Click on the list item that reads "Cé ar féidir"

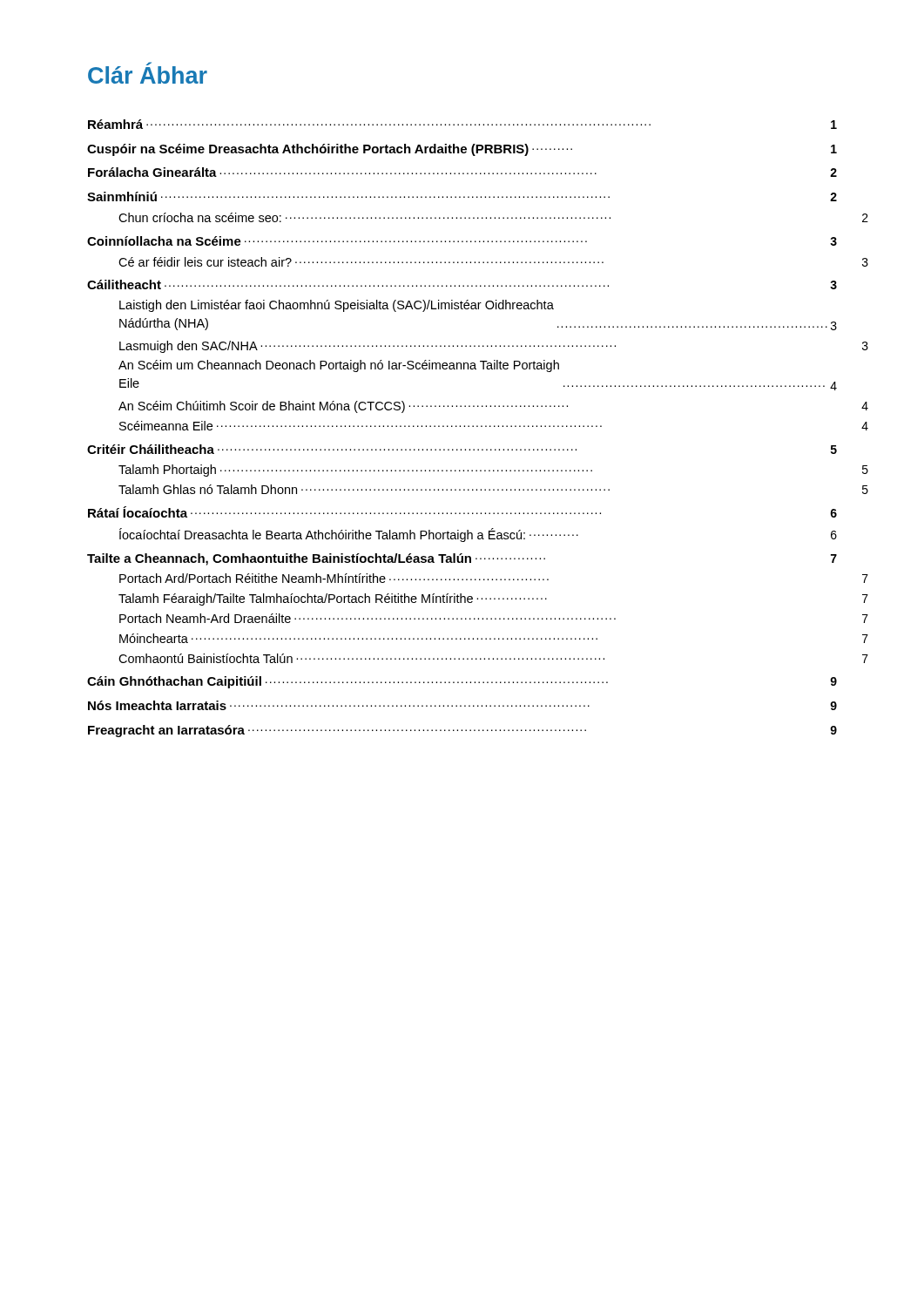493,260
